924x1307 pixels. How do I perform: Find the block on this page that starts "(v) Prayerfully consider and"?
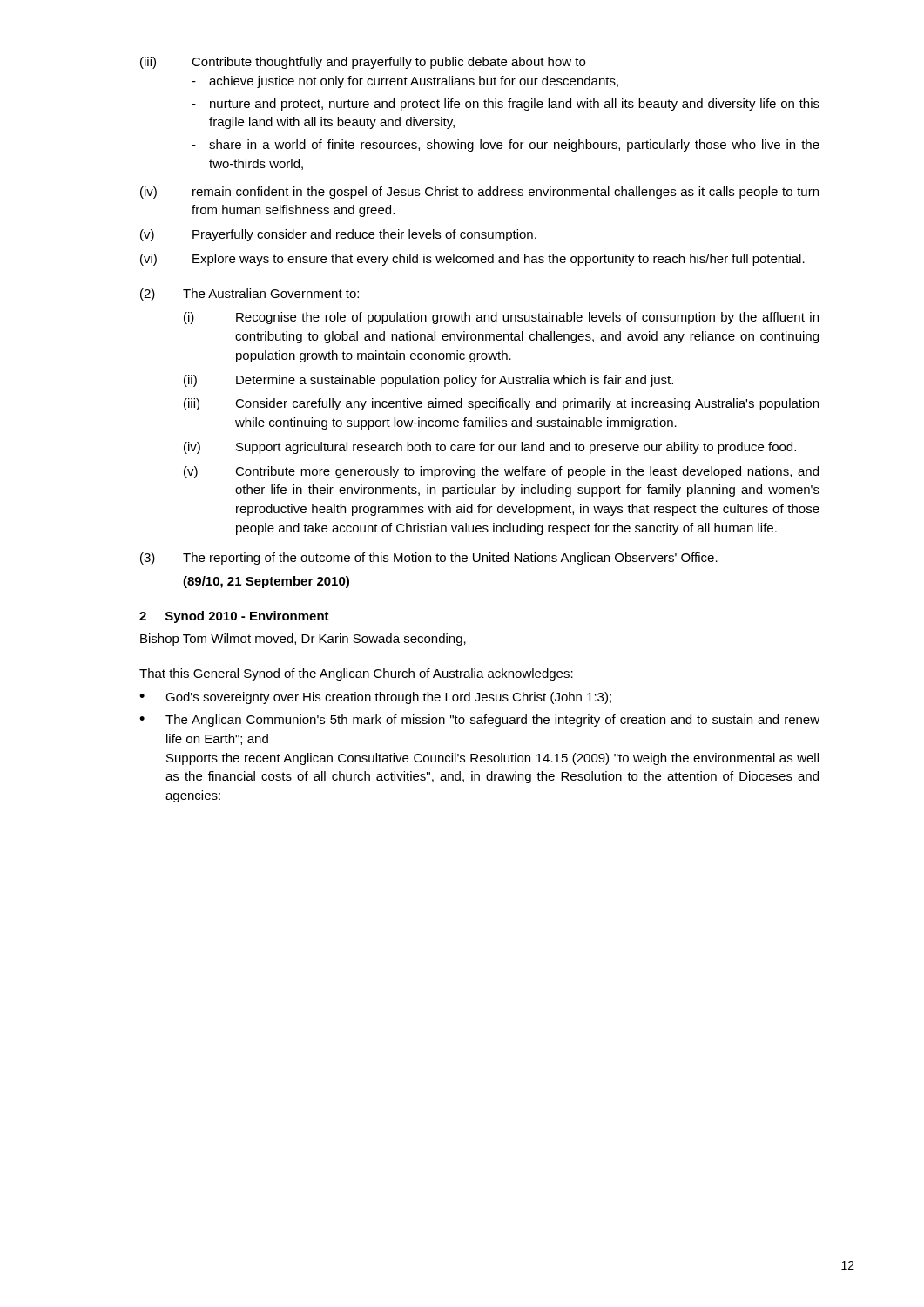click(x=479, y=234)
